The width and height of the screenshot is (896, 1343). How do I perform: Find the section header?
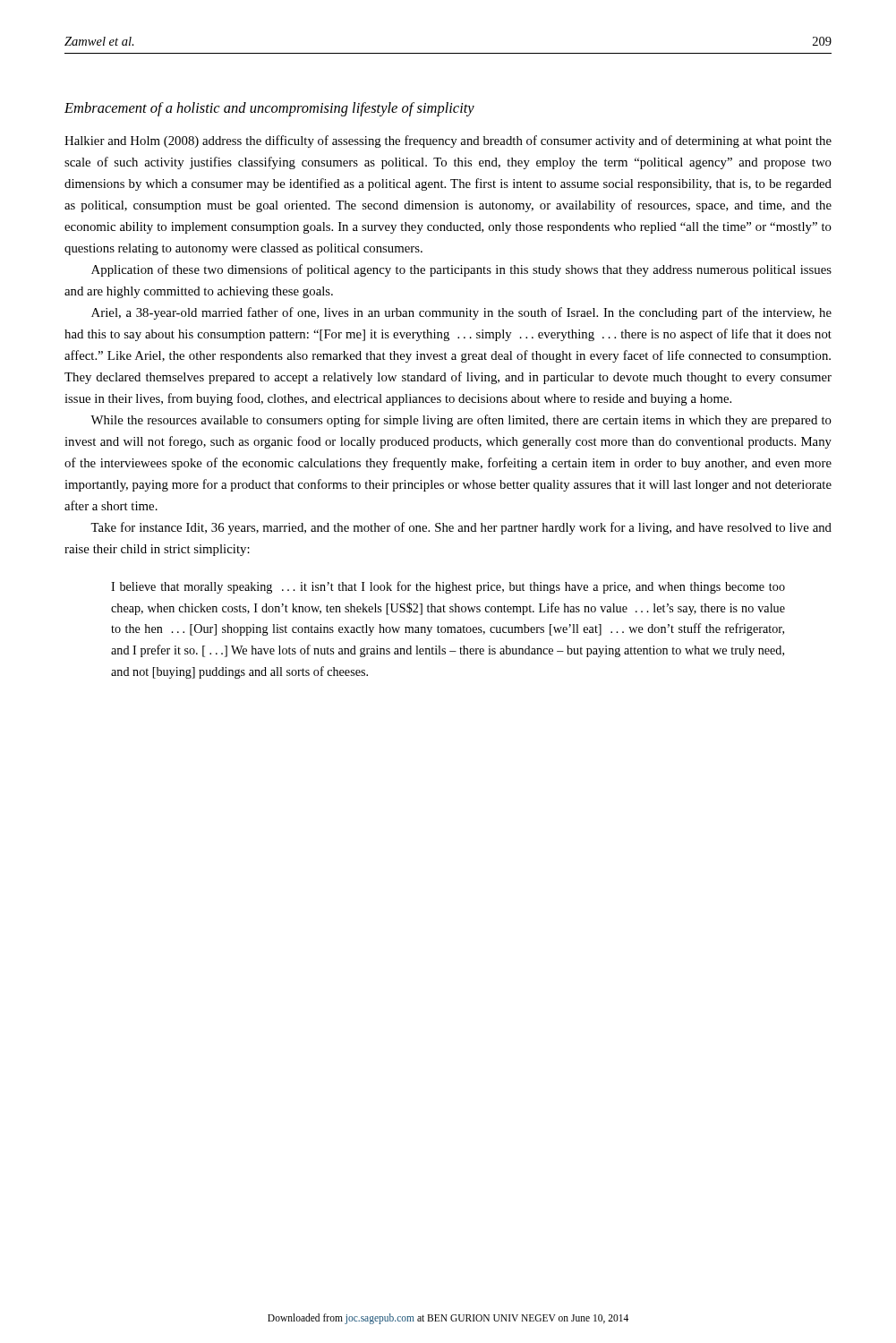(269, 108)
